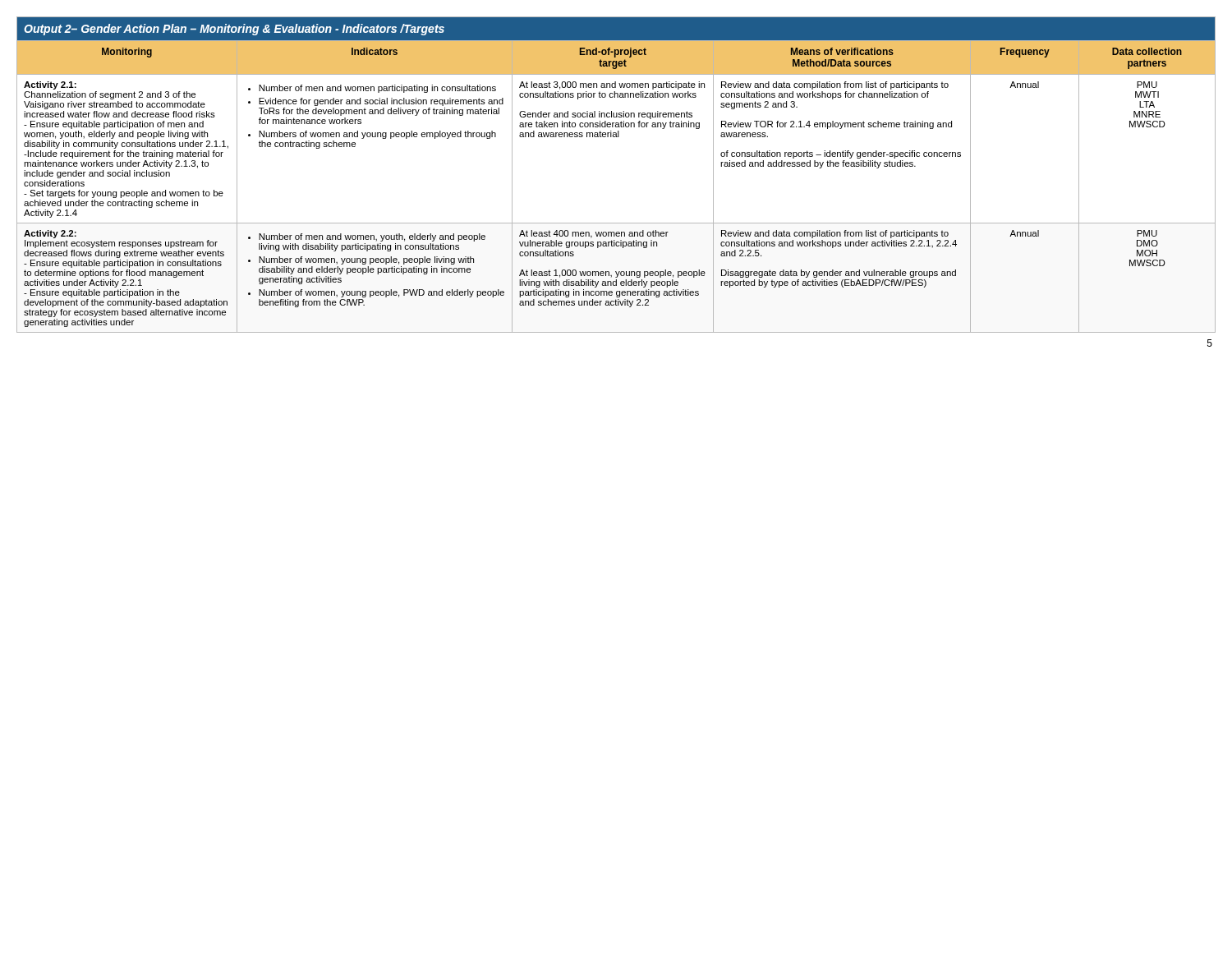
Task: Click on the table containing "Activity 2.2: Implement"
Action: 616,175
